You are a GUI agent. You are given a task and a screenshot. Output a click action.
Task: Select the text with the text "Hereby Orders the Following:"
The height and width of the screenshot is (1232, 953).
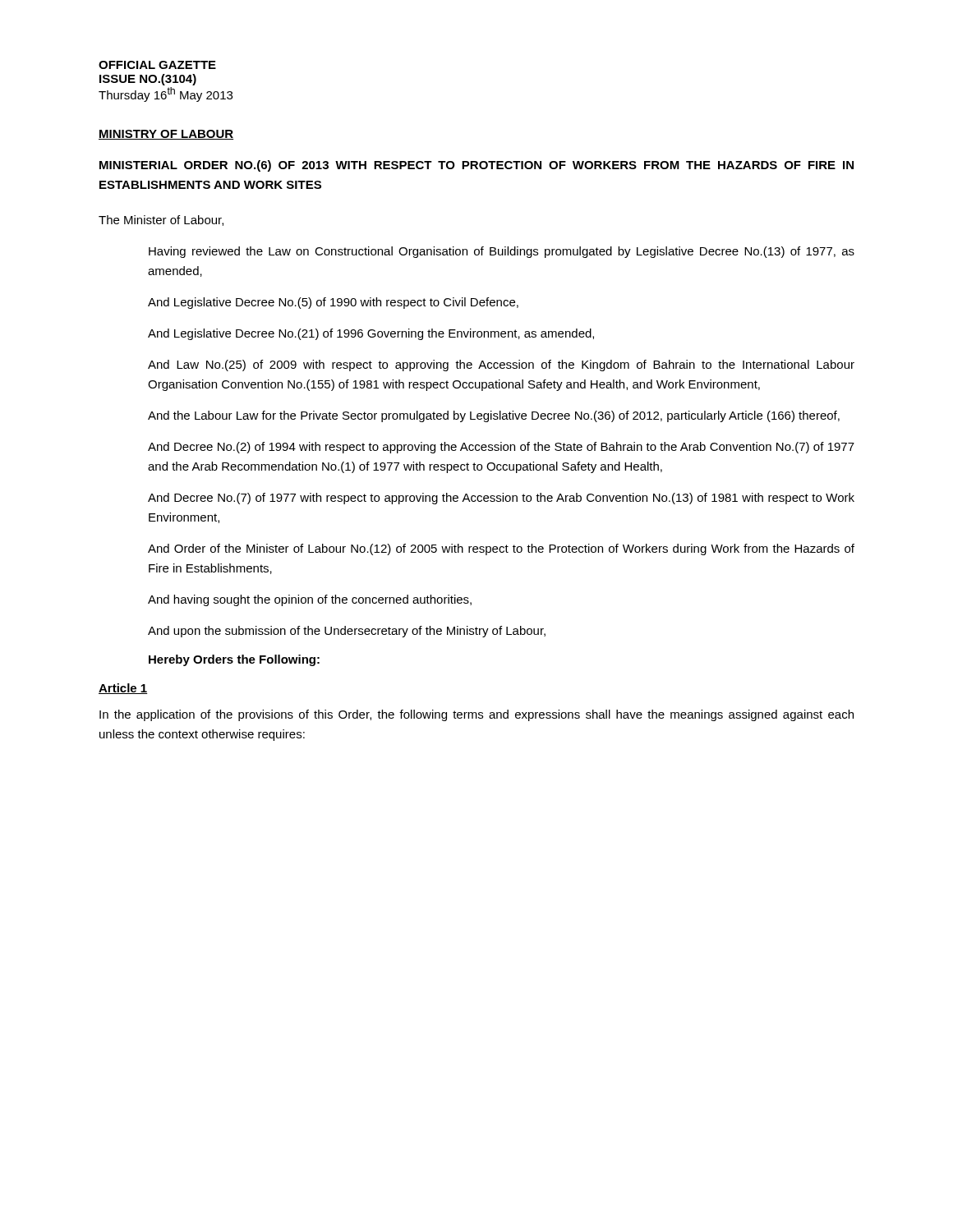234,659
